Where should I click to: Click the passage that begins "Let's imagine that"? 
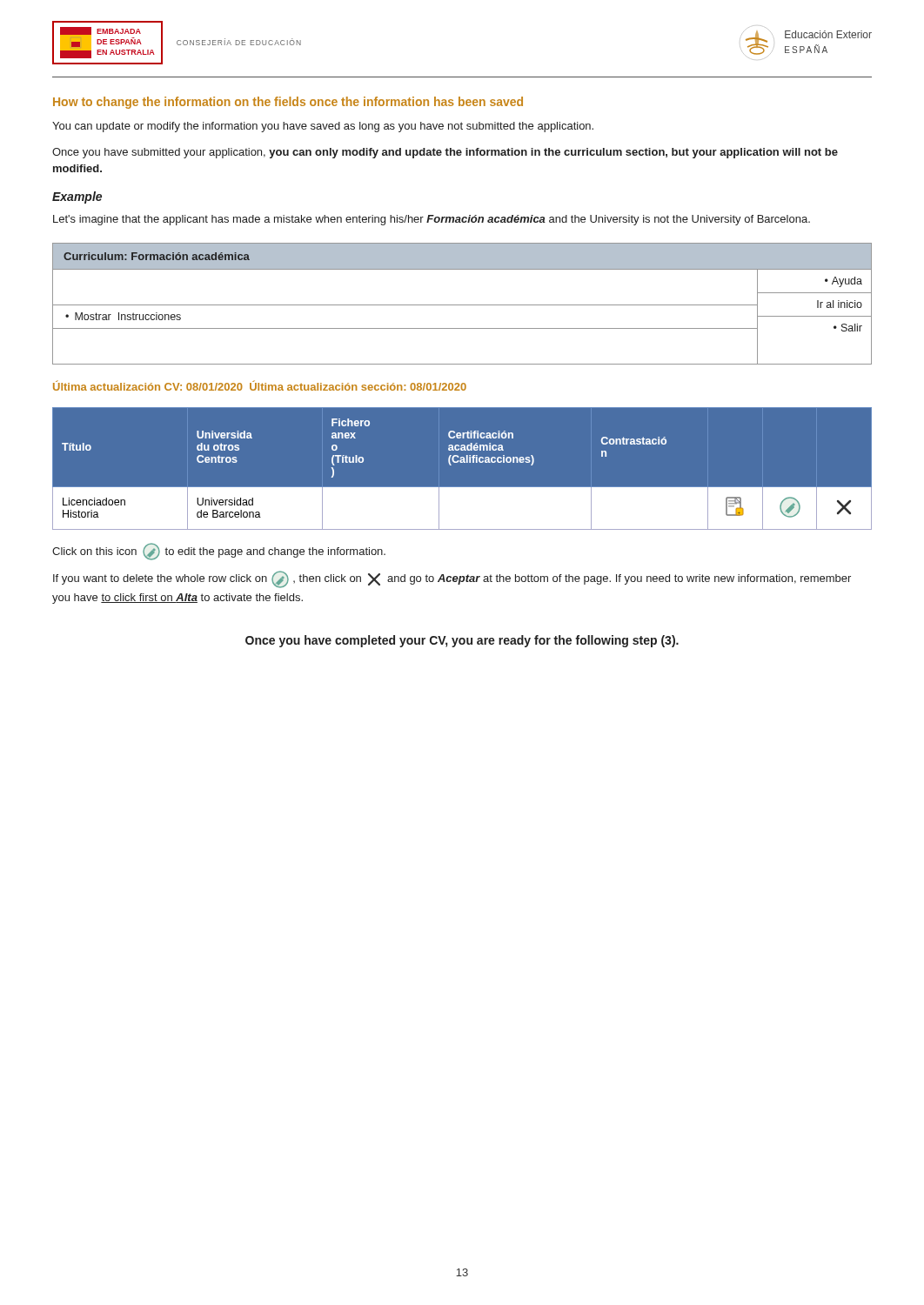pyautogui.click(x=431, y=218)
